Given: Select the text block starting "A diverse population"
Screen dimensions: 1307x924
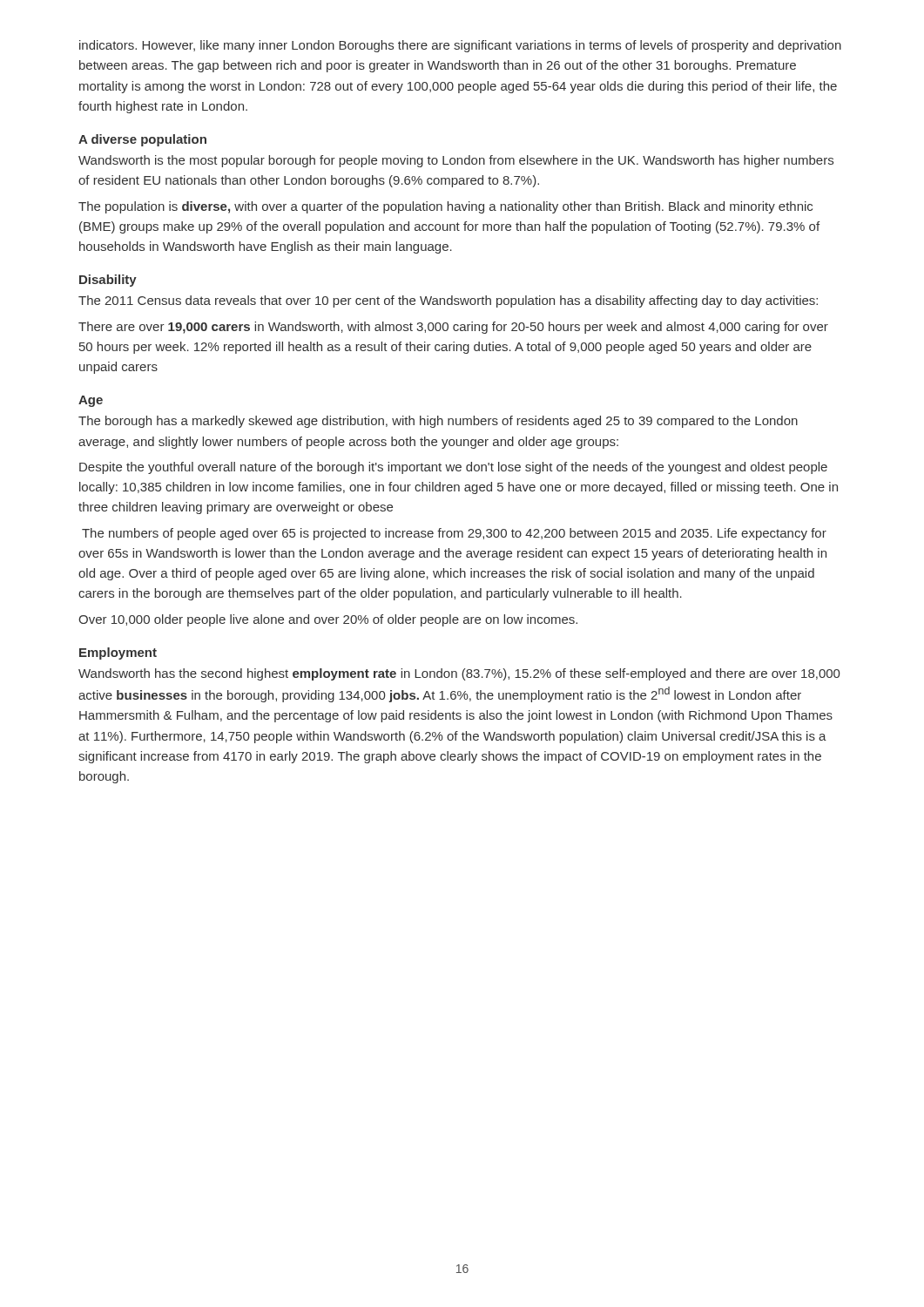Looking at the screenshot, I should pyautogui.click(x=143, y=139).
